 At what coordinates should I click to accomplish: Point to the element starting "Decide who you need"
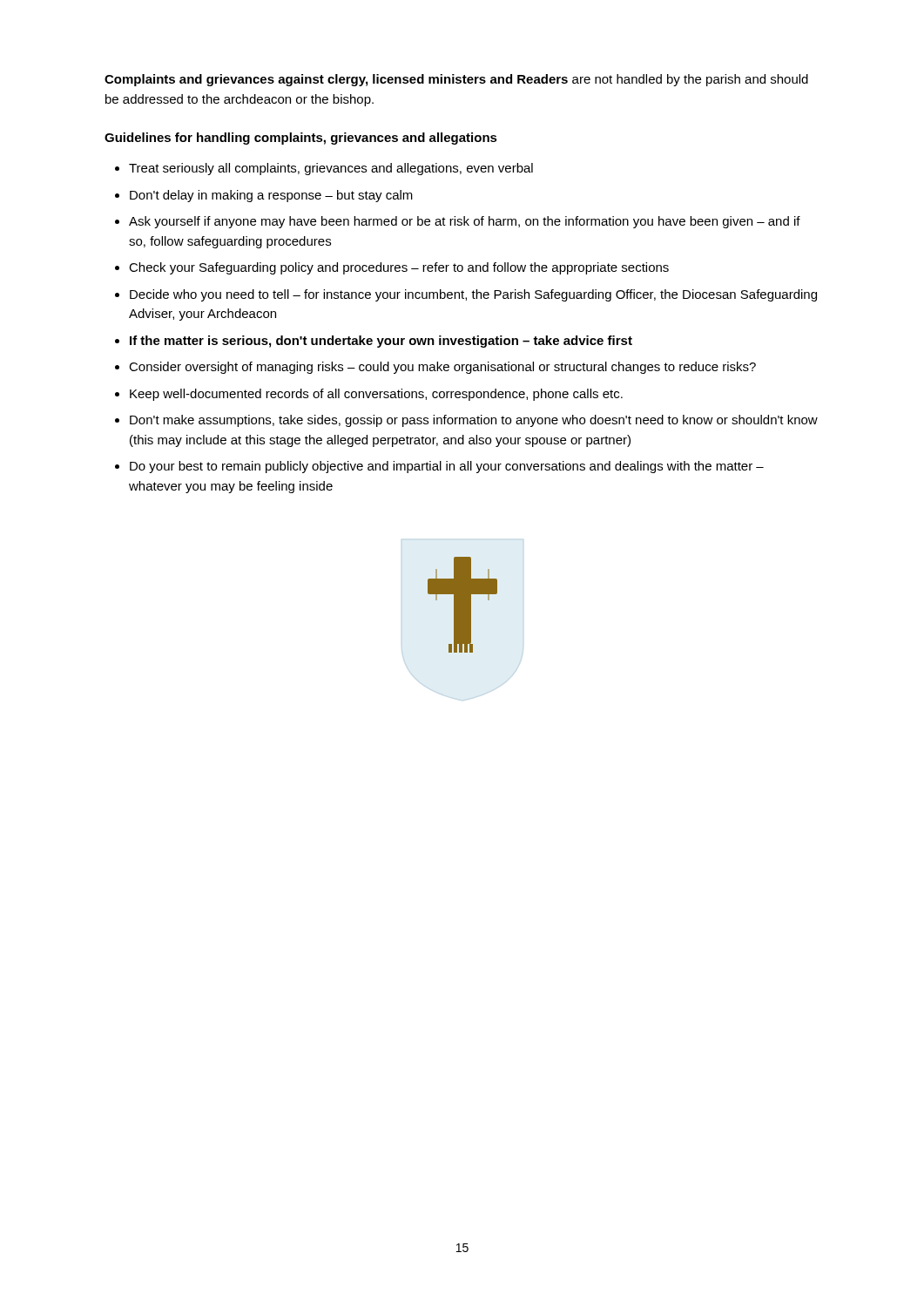(x=473, y=303)
